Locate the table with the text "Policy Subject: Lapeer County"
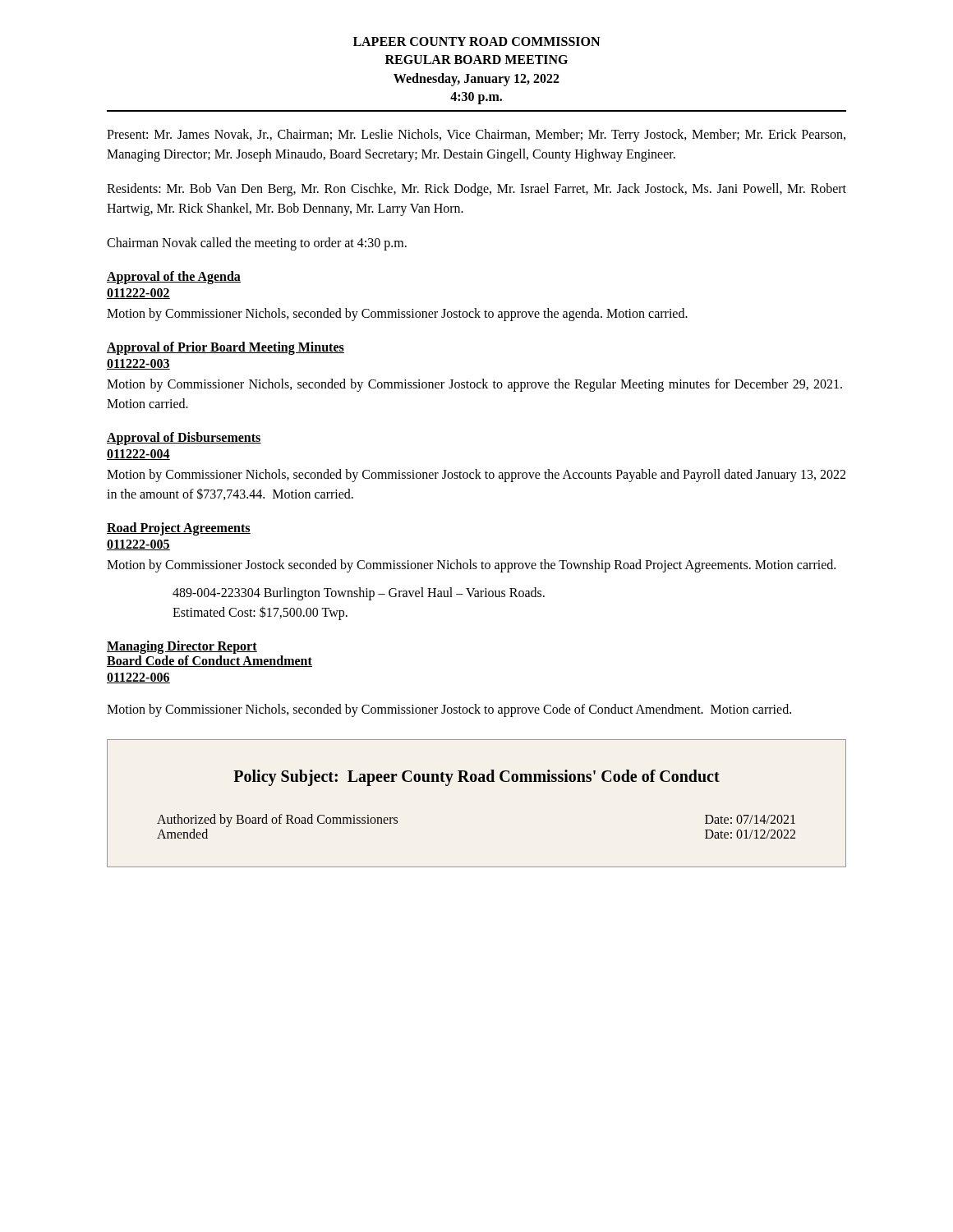953x1232 pixels. [x=476, y=803]
